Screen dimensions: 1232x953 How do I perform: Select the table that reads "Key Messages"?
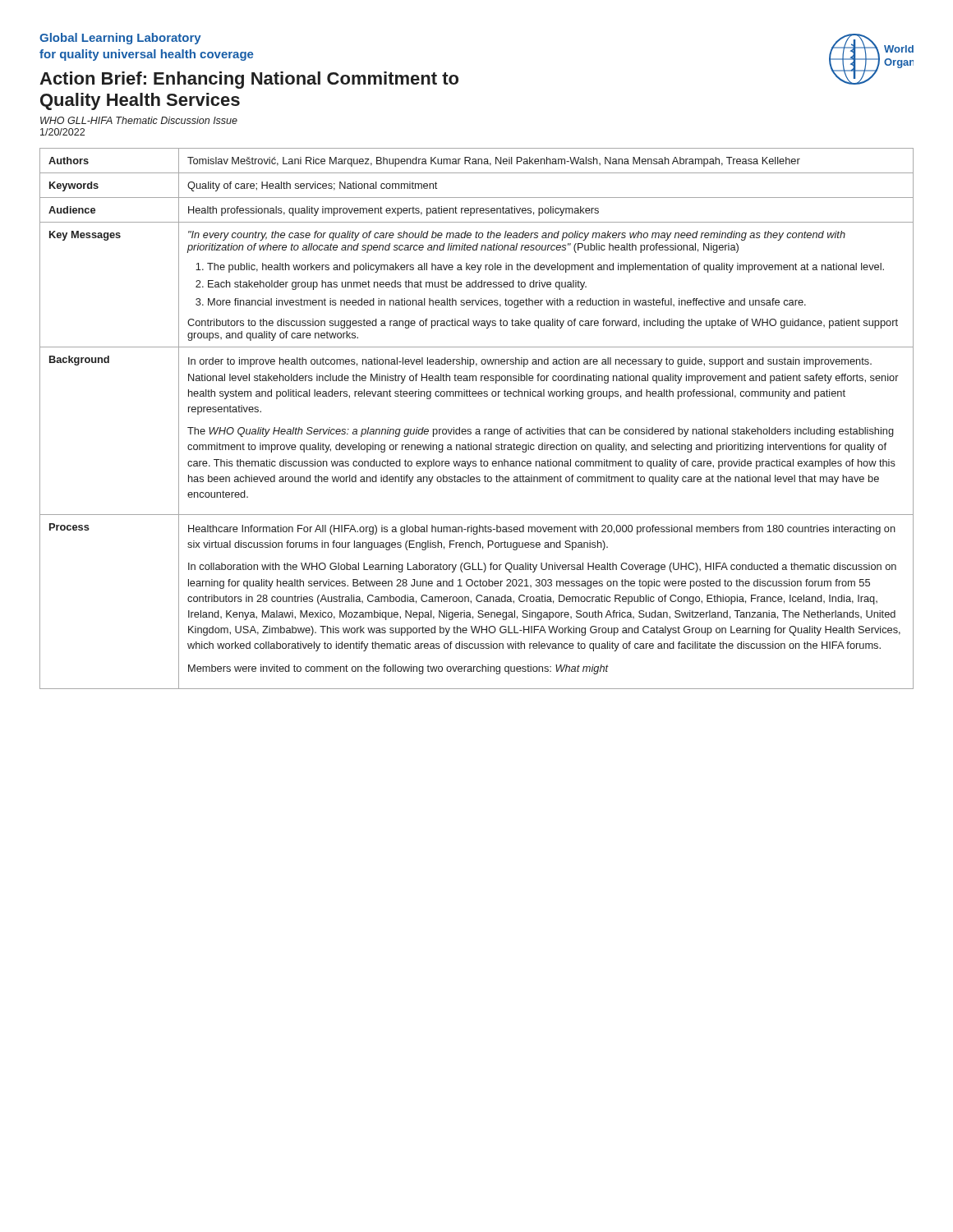point(476,418)
